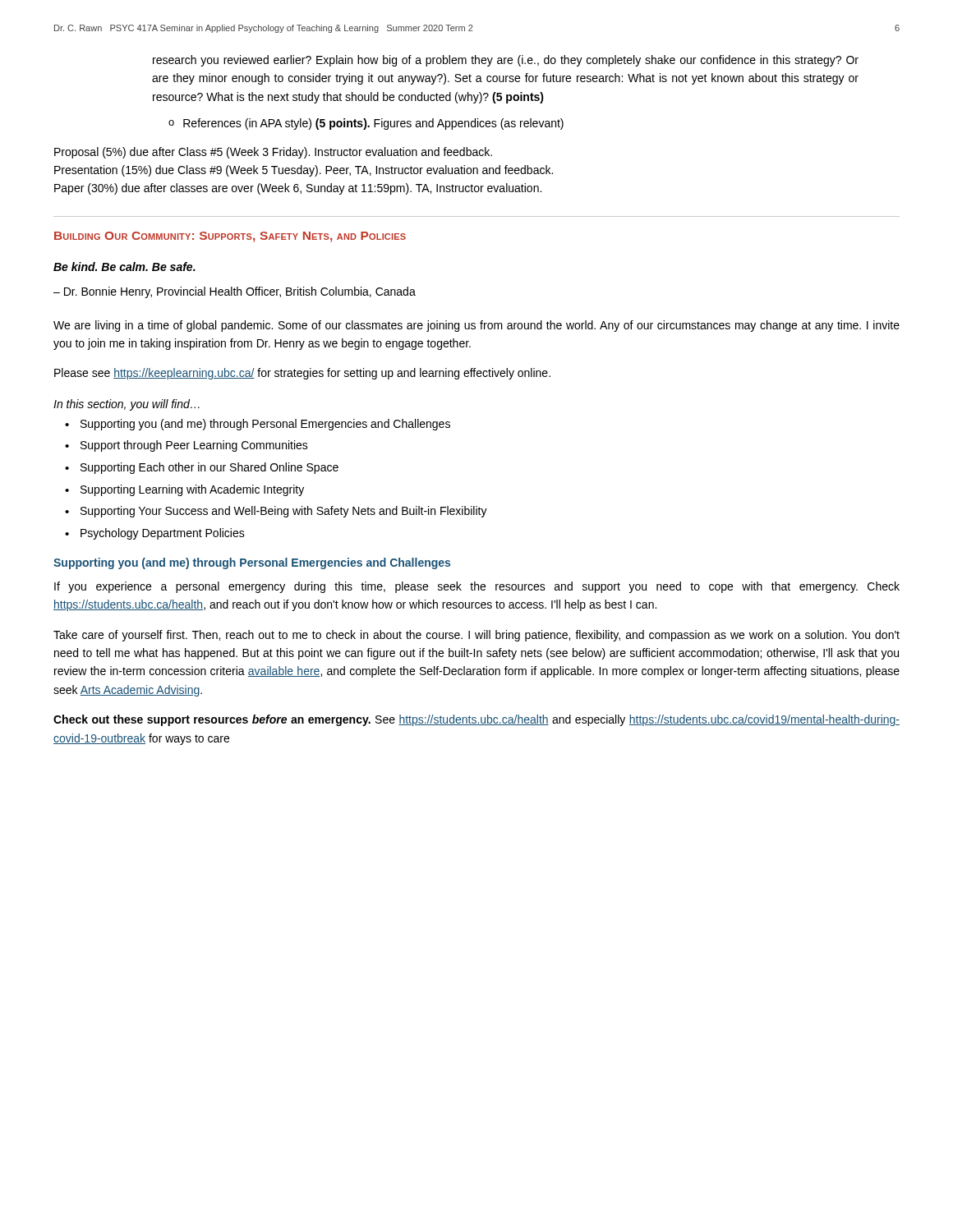
Task: Where is the passage that starts "Supporting Learning with"?
Action: tap(192, 489)
